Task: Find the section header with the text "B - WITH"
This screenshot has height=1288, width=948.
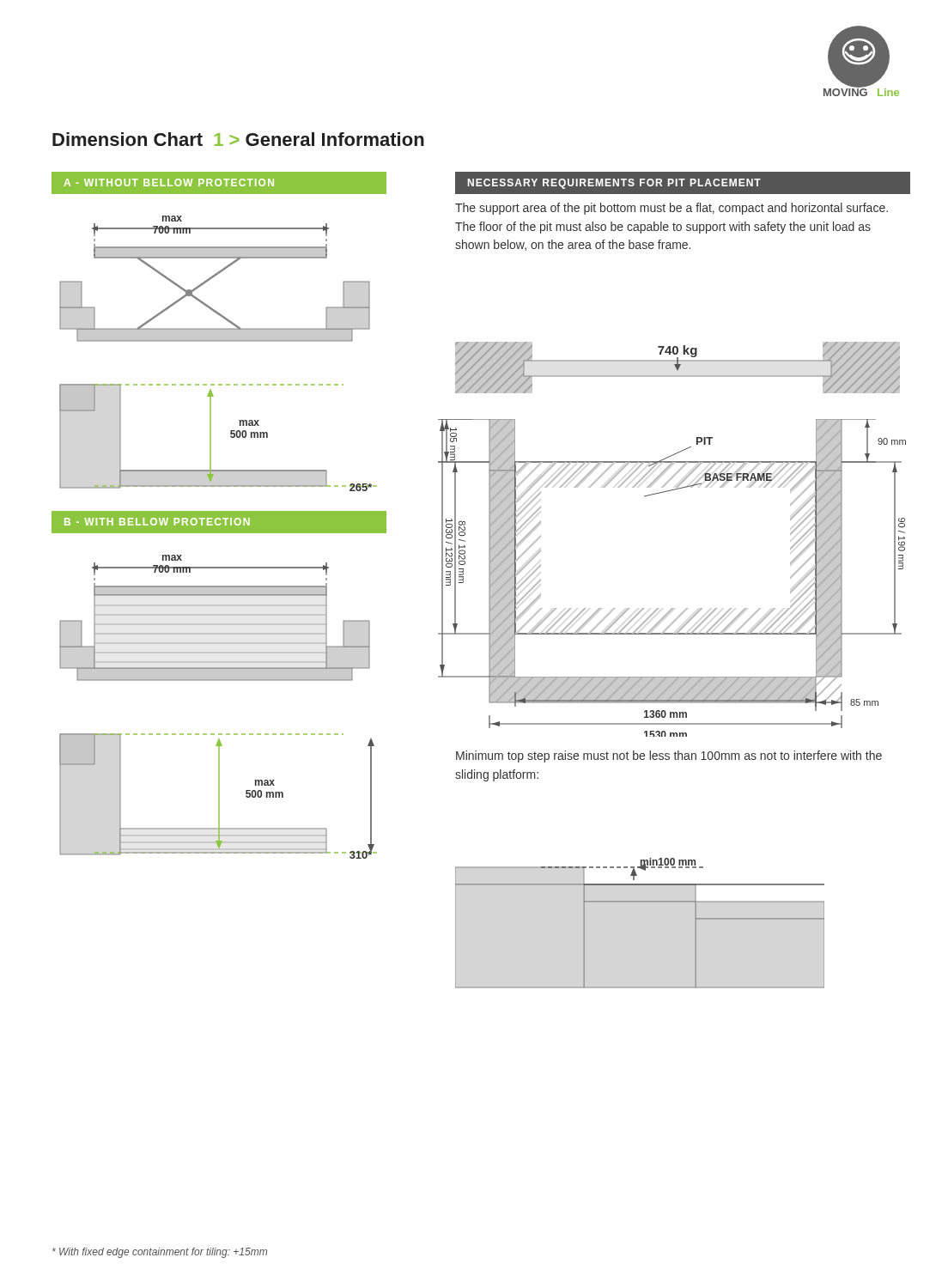Action: (x=157, y=522)
